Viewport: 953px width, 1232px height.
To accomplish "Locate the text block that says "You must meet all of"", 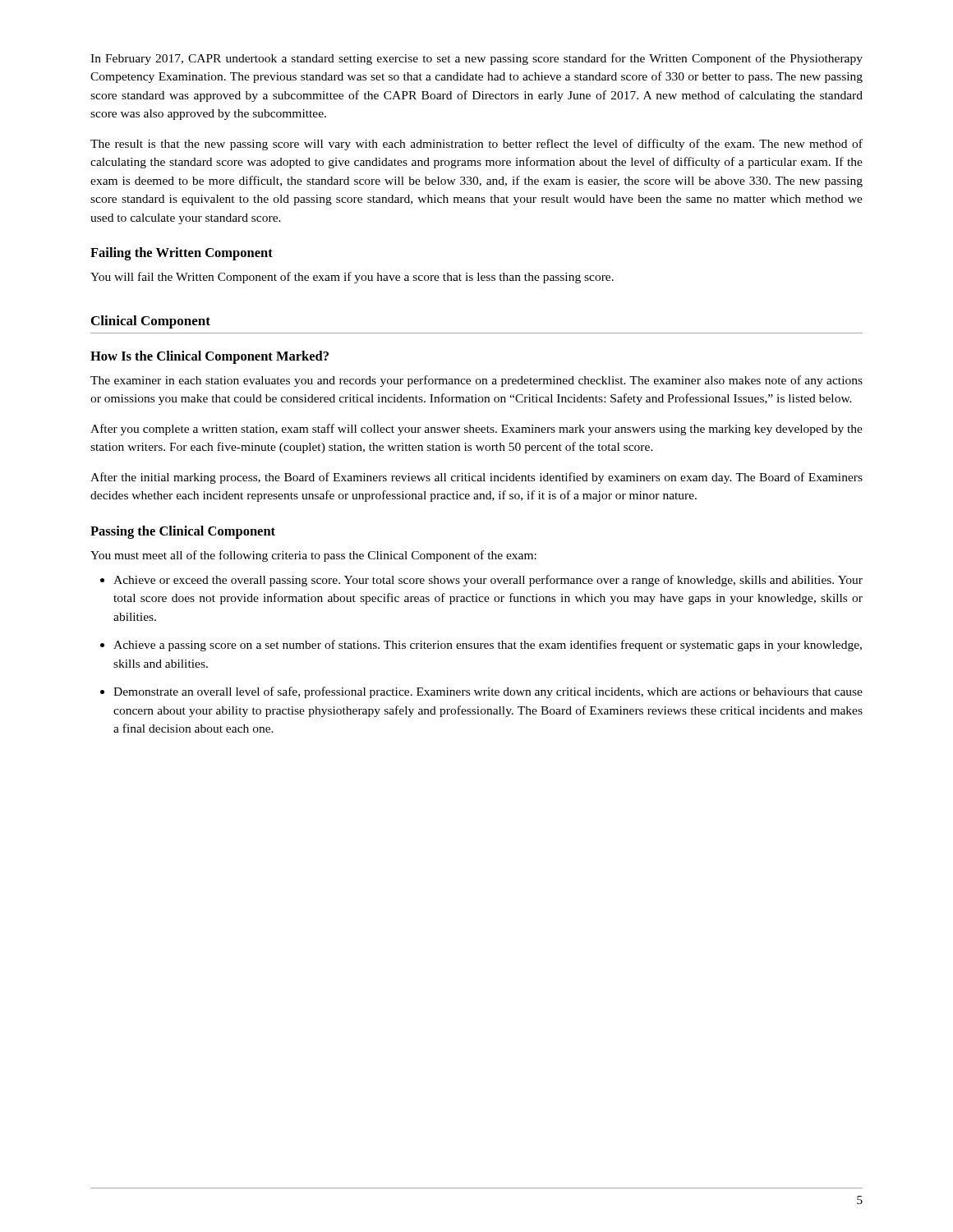I will click(314, 554).
